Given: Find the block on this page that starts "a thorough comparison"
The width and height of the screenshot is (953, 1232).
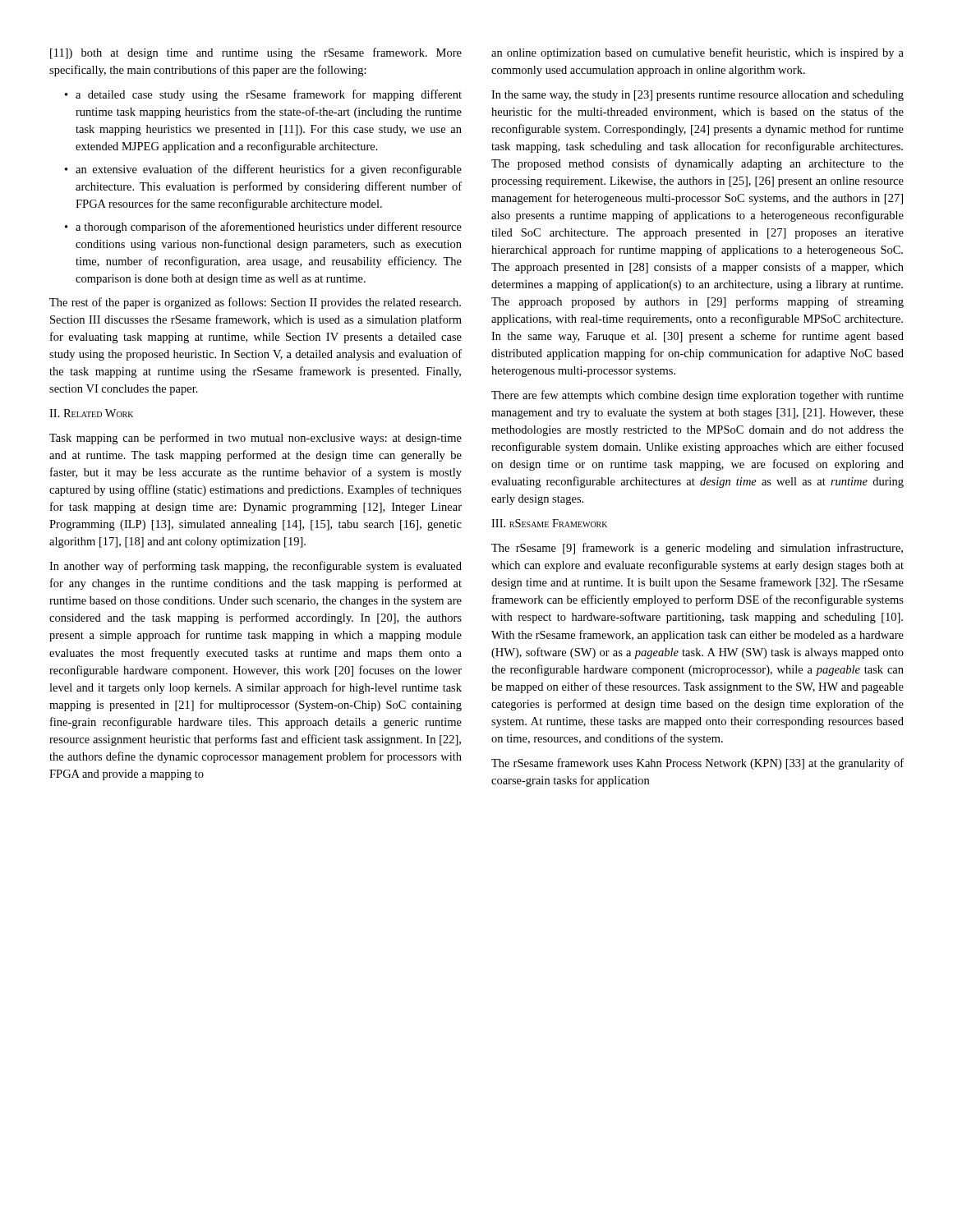Looking at the screenshot, I should pyautogui.click(x=269, y=253).
